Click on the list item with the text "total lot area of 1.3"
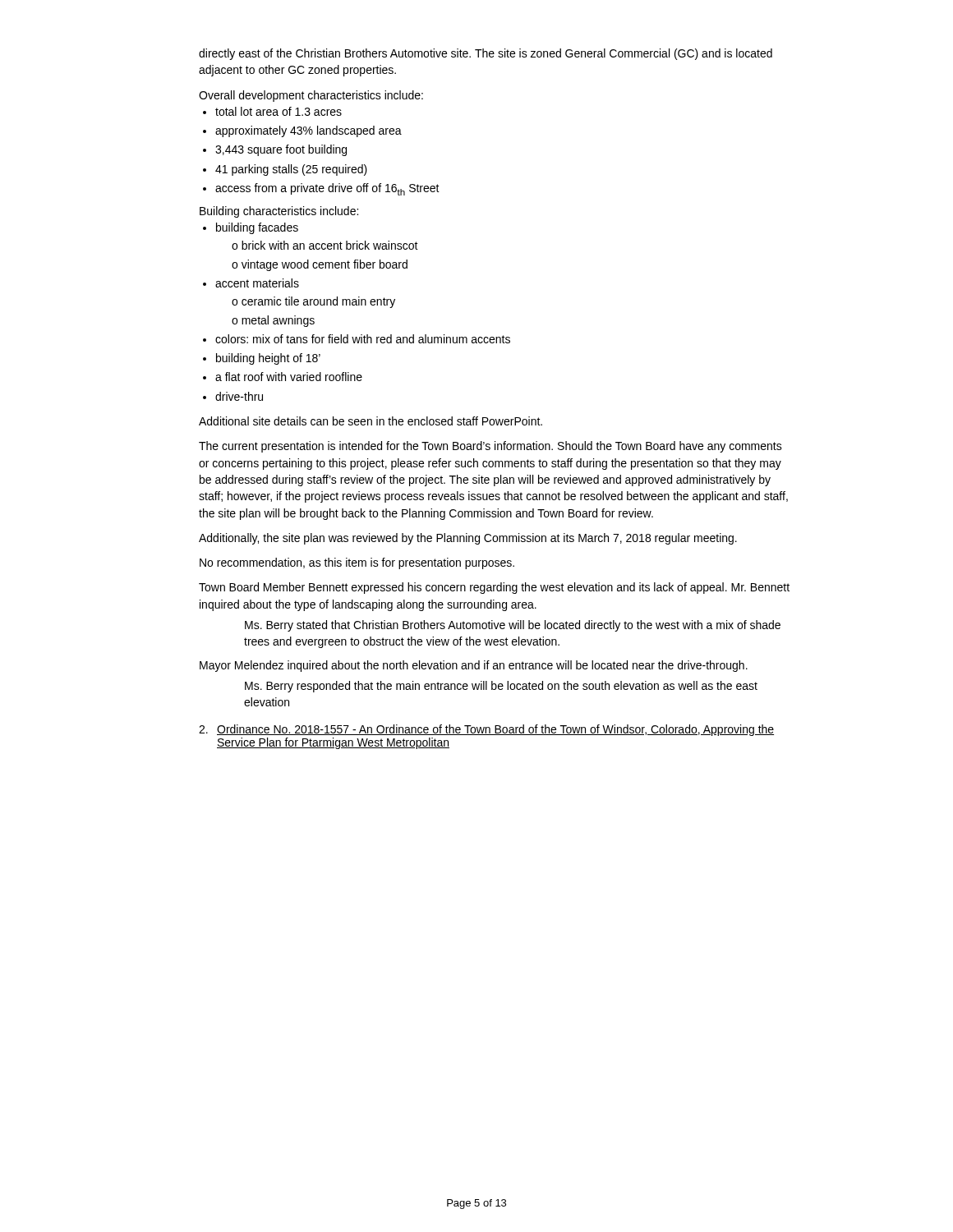This screenshot has height=1232, width=953. click(x=279, y=112)
